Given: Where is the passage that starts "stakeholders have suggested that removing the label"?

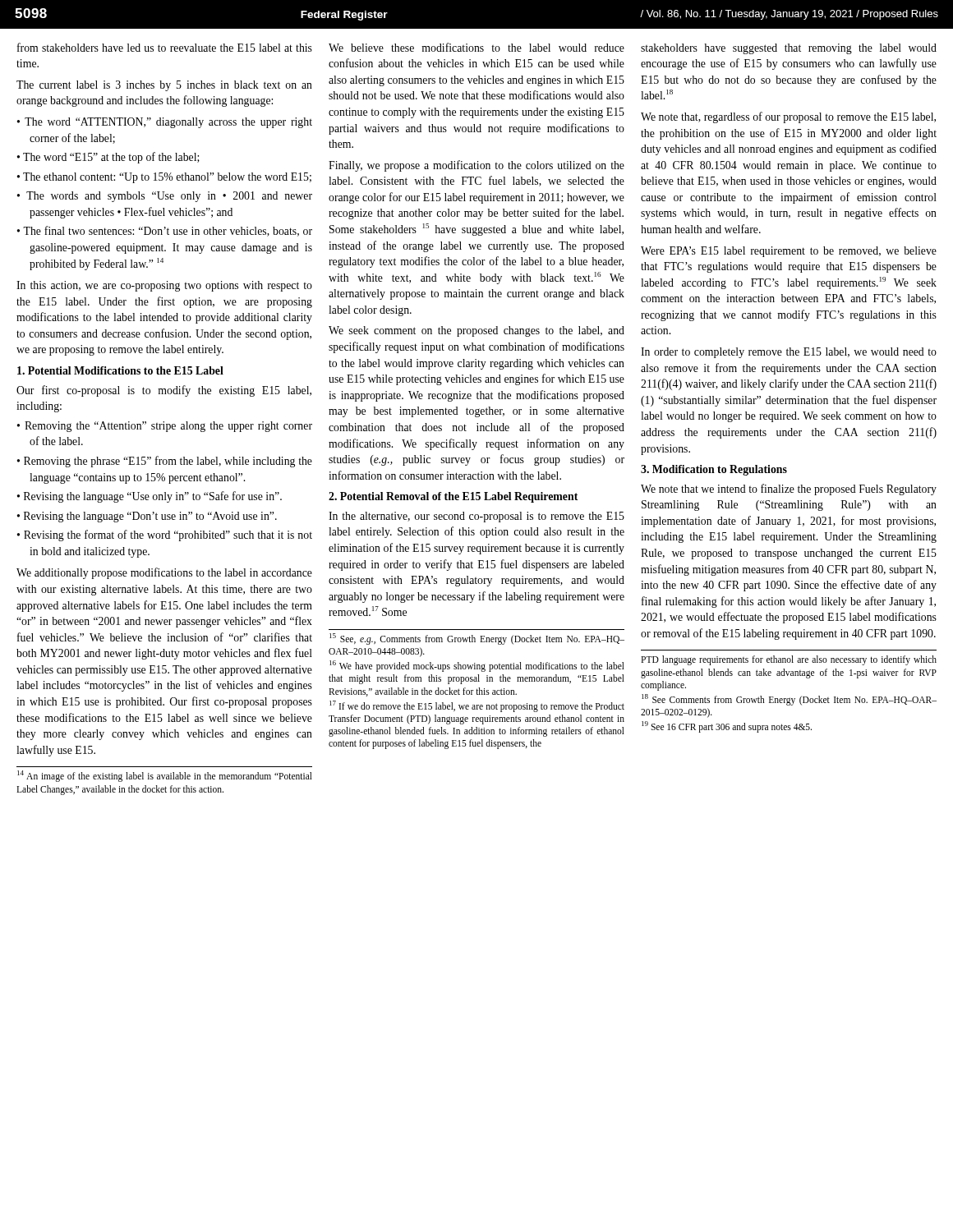Looking at the screenshot, I should pos(789,248).
